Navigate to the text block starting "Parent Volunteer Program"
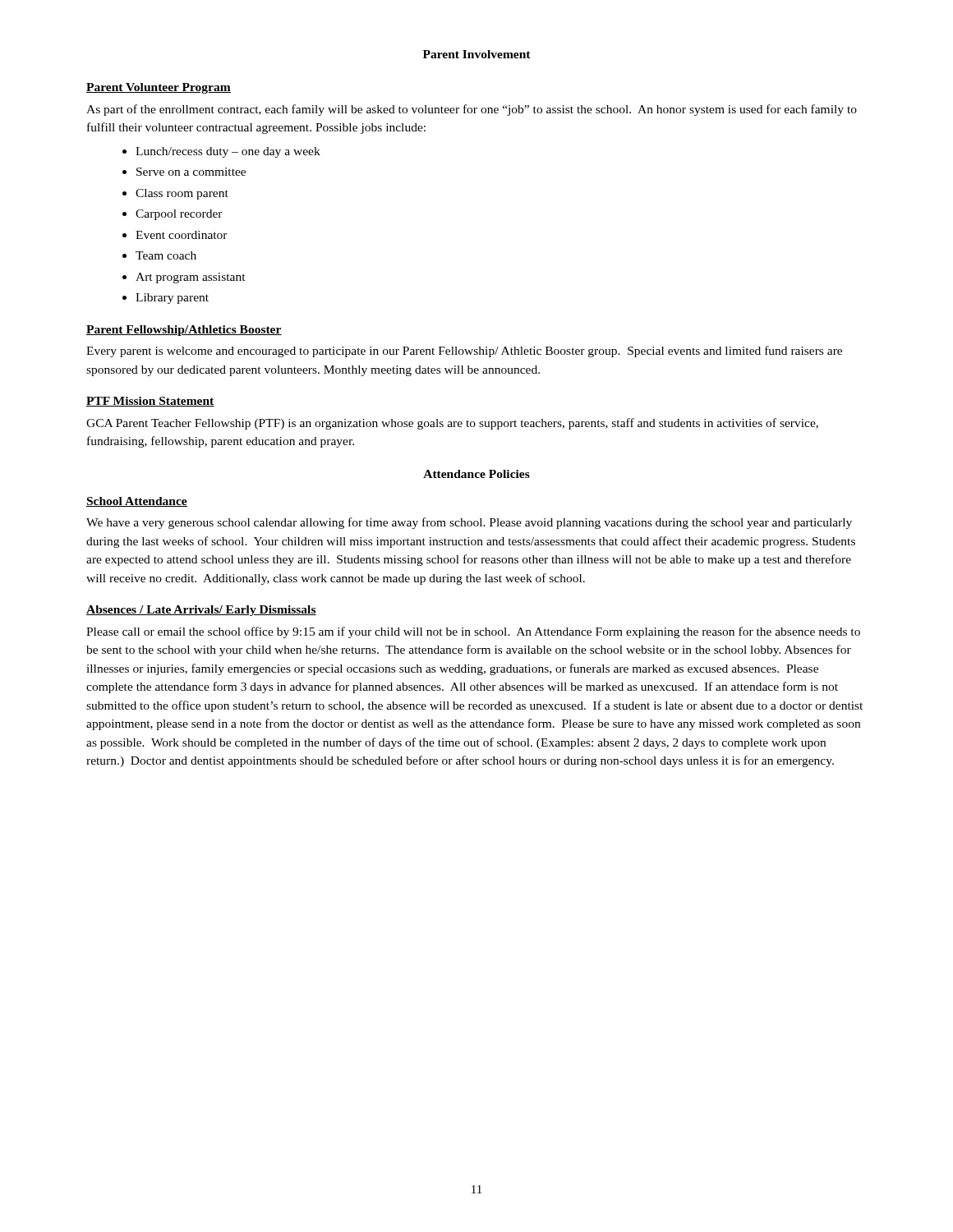This screenshot has height=1232, width=953. [158, 87]
